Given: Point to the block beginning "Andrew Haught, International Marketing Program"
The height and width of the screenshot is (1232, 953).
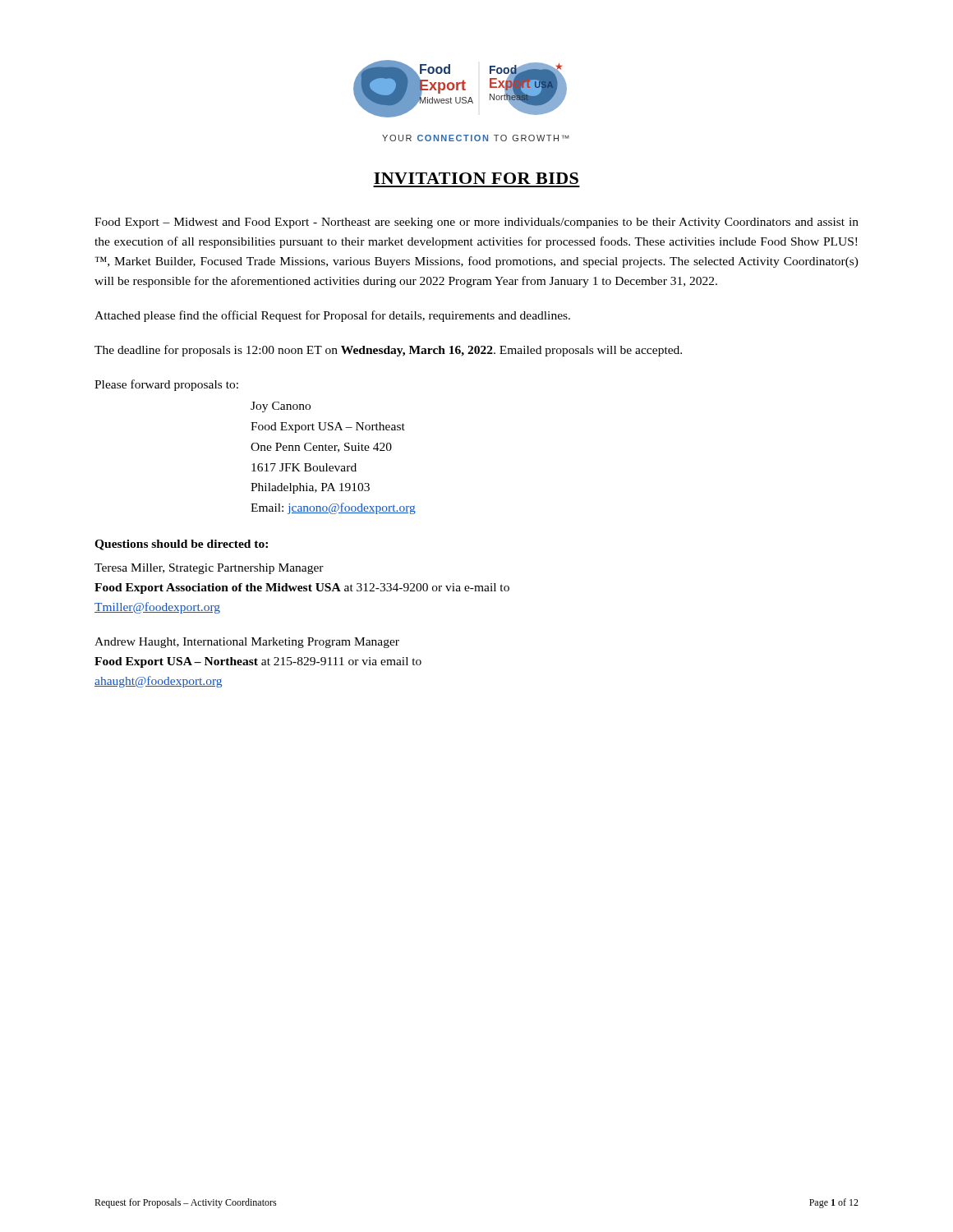Looking at the screenshot, I should pos(258,661).
